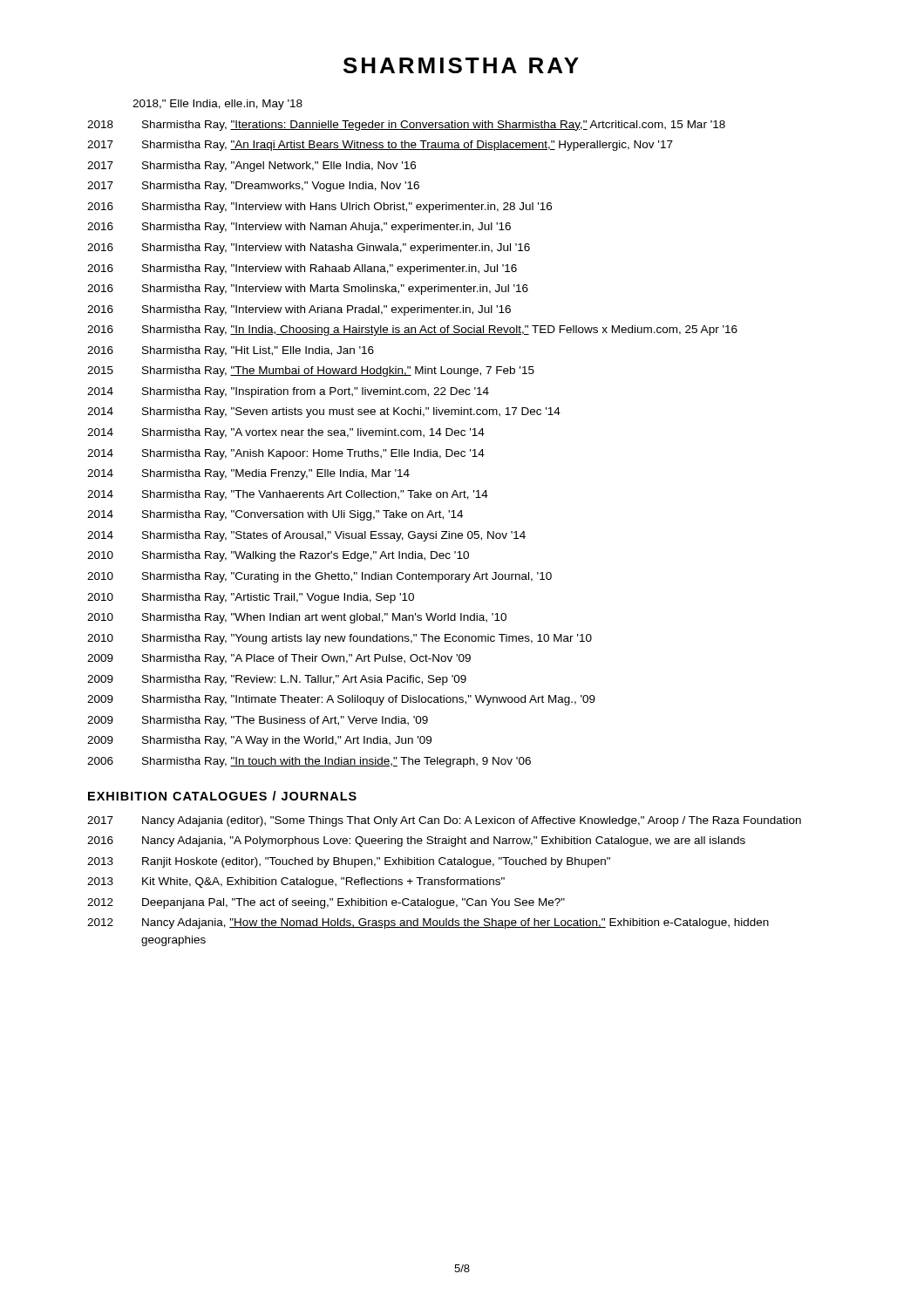
Task: Click on the block starting "2018 Sharmistha Ray, "Iterations: Dannielle Tegeder in Conversation"
Action: point(462,124)
